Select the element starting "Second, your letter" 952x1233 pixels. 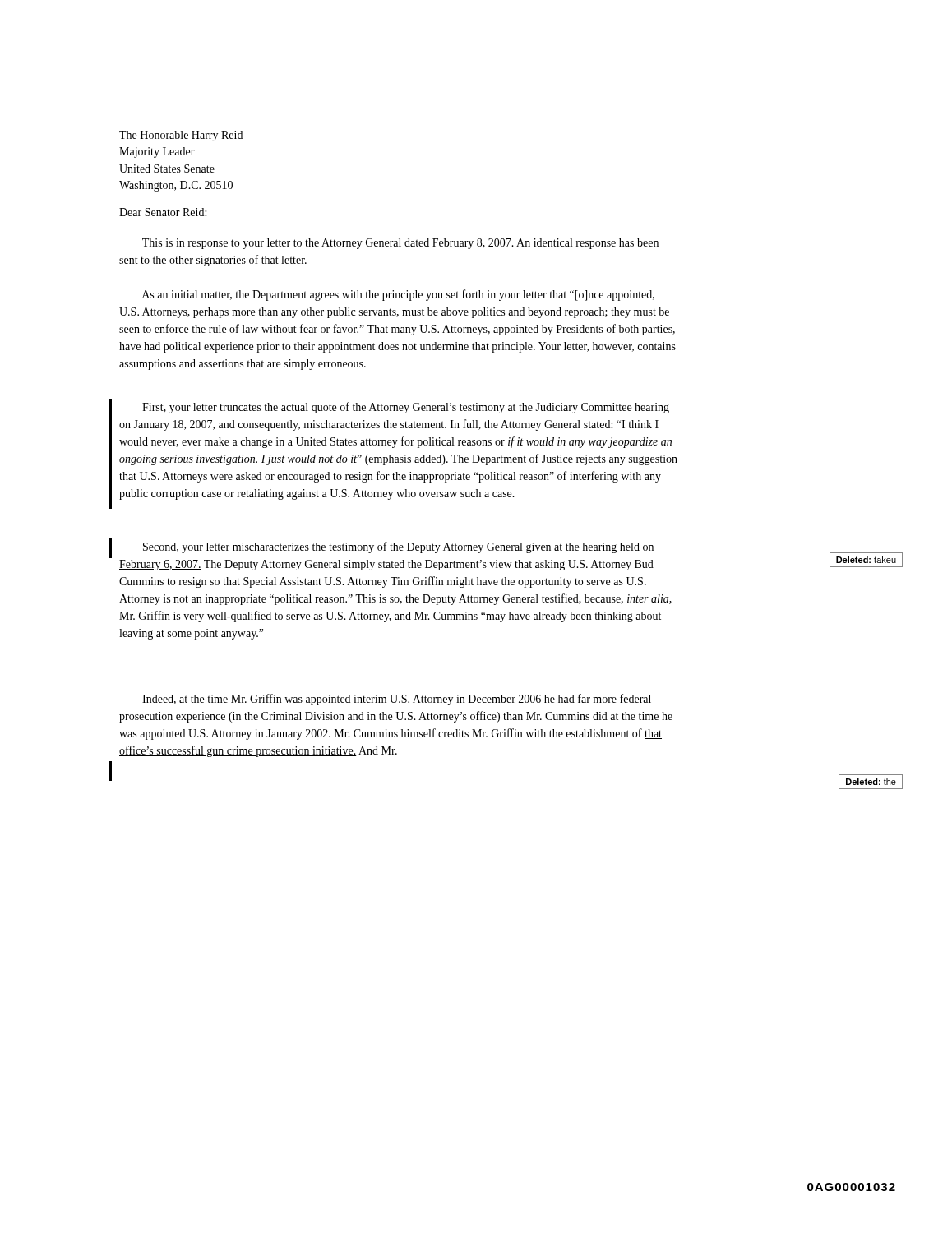(396, 590)
